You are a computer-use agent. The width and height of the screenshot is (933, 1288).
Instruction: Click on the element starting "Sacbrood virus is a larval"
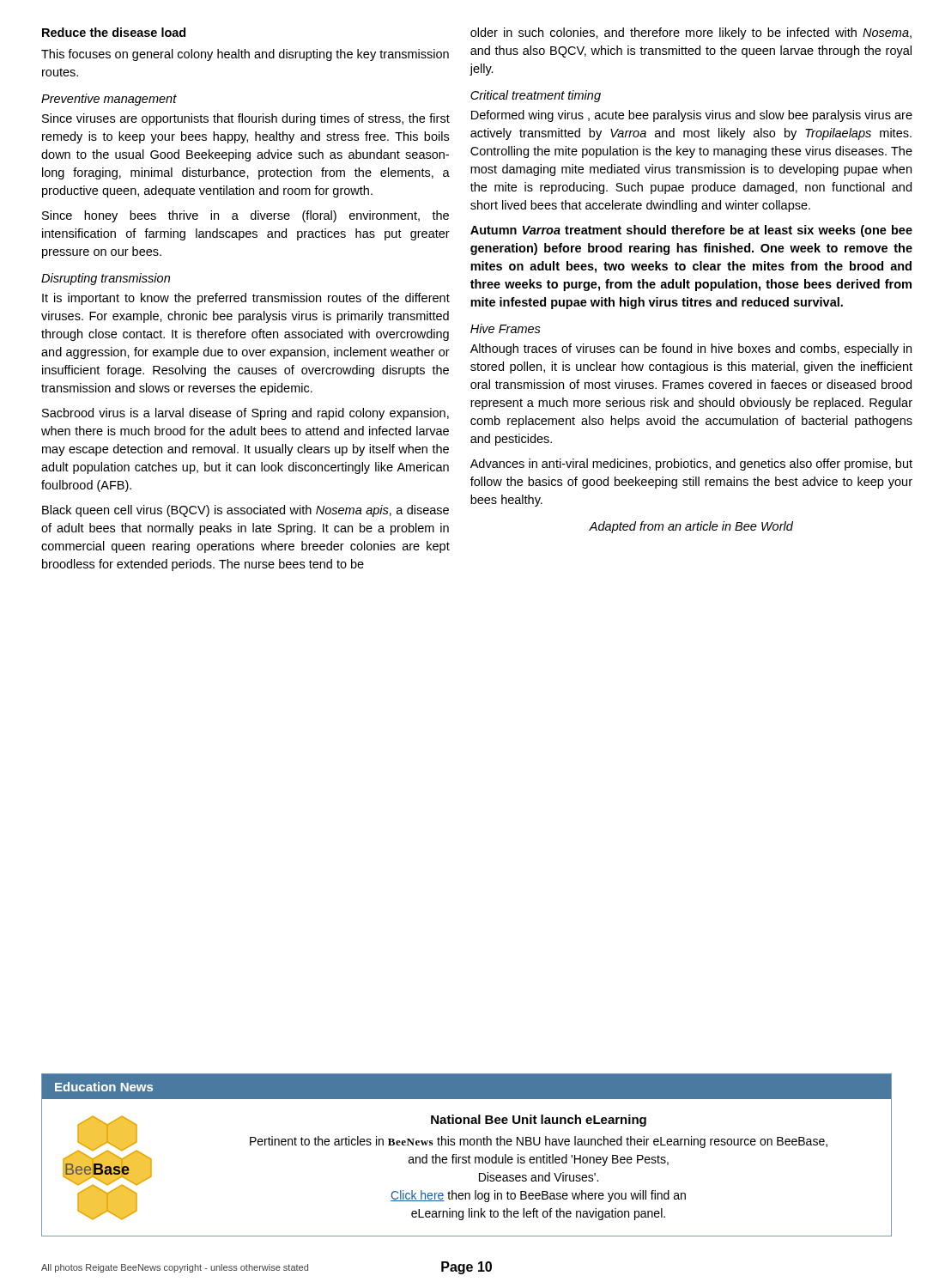coord(245,450)
